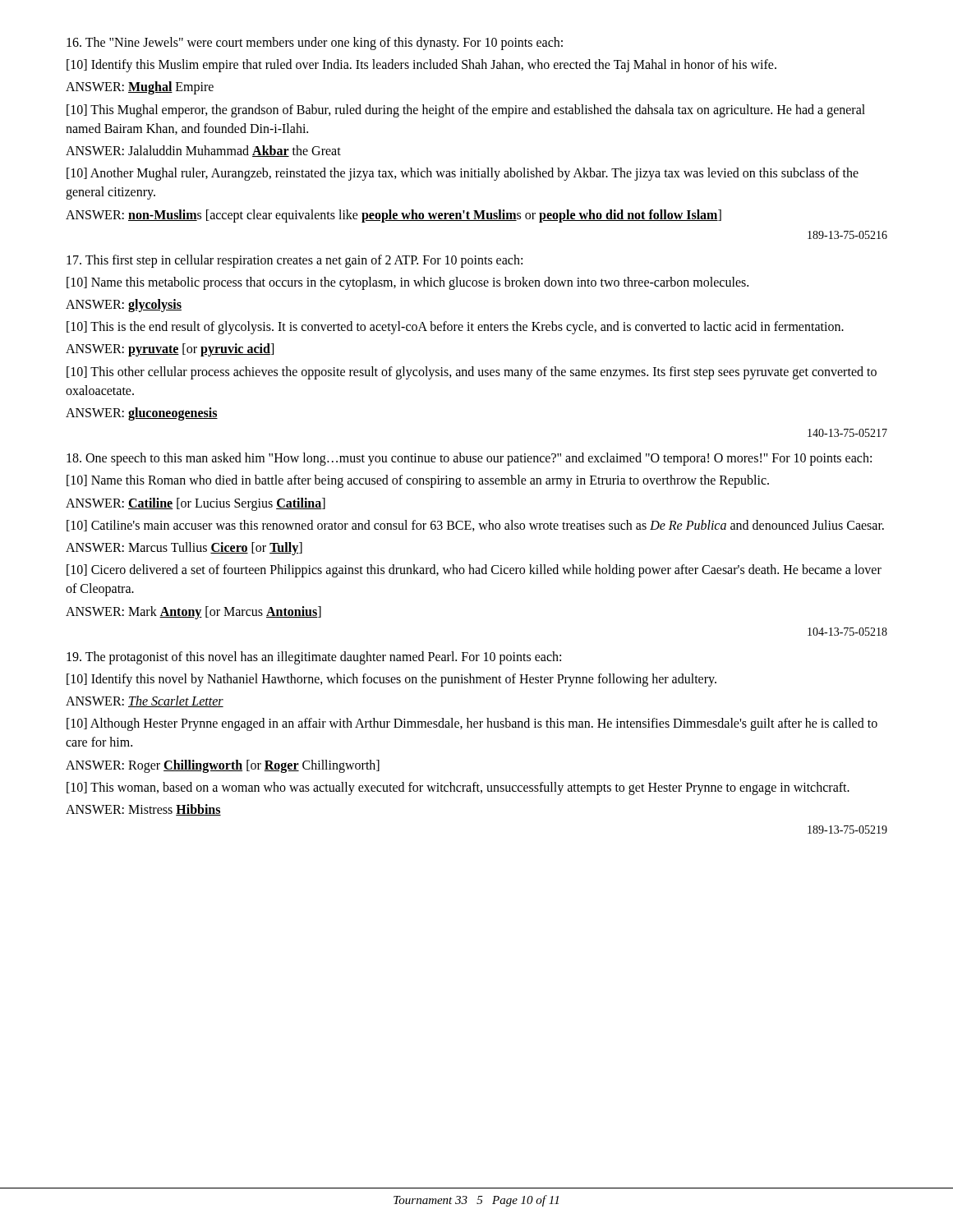
Task: Select the text block that reads "The "Nine Jewels" were court members under"
Action: click(x=315, y=44)
